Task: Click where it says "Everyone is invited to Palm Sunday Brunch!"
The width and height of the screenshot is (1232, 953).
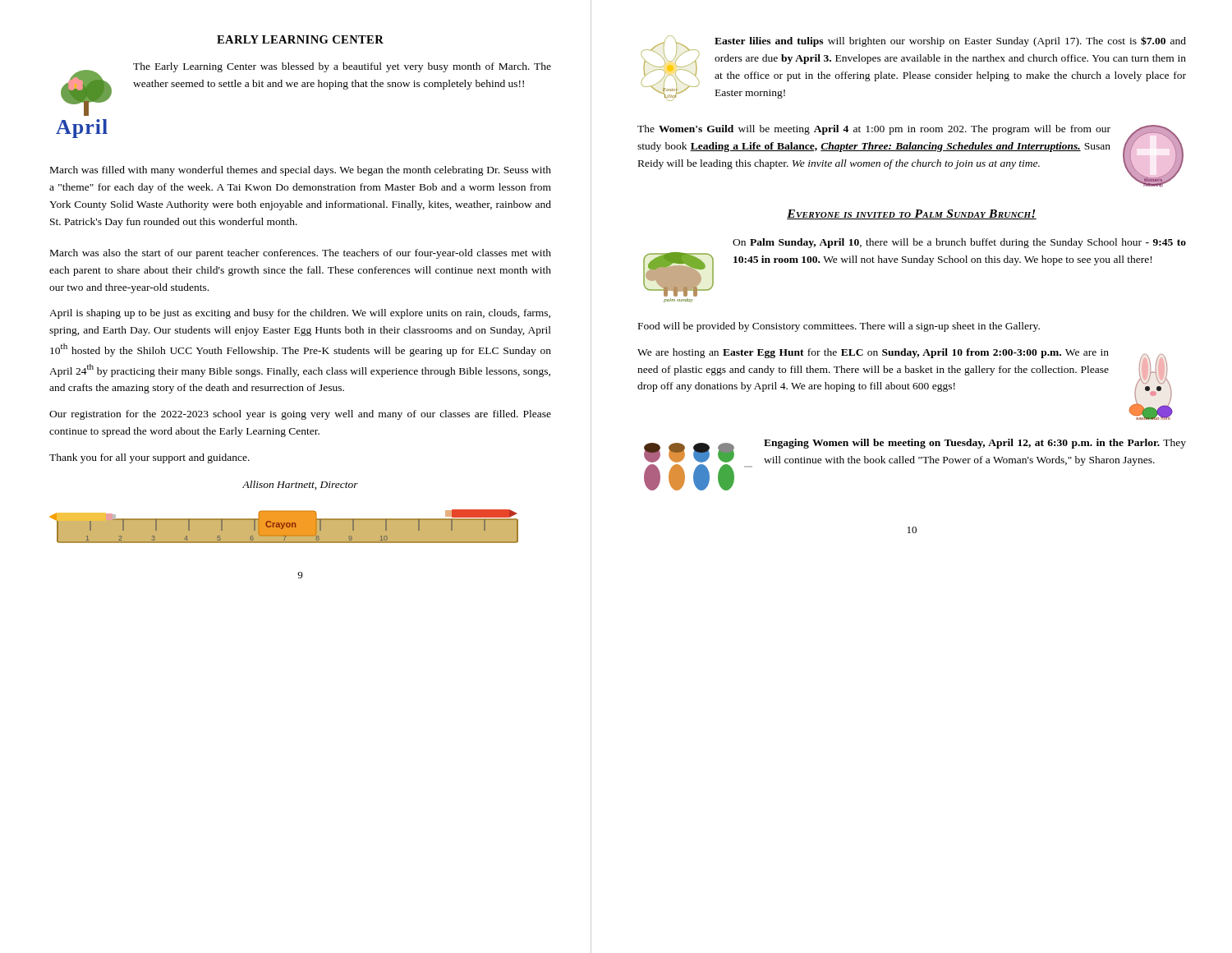Action: [x=912, y=213]
